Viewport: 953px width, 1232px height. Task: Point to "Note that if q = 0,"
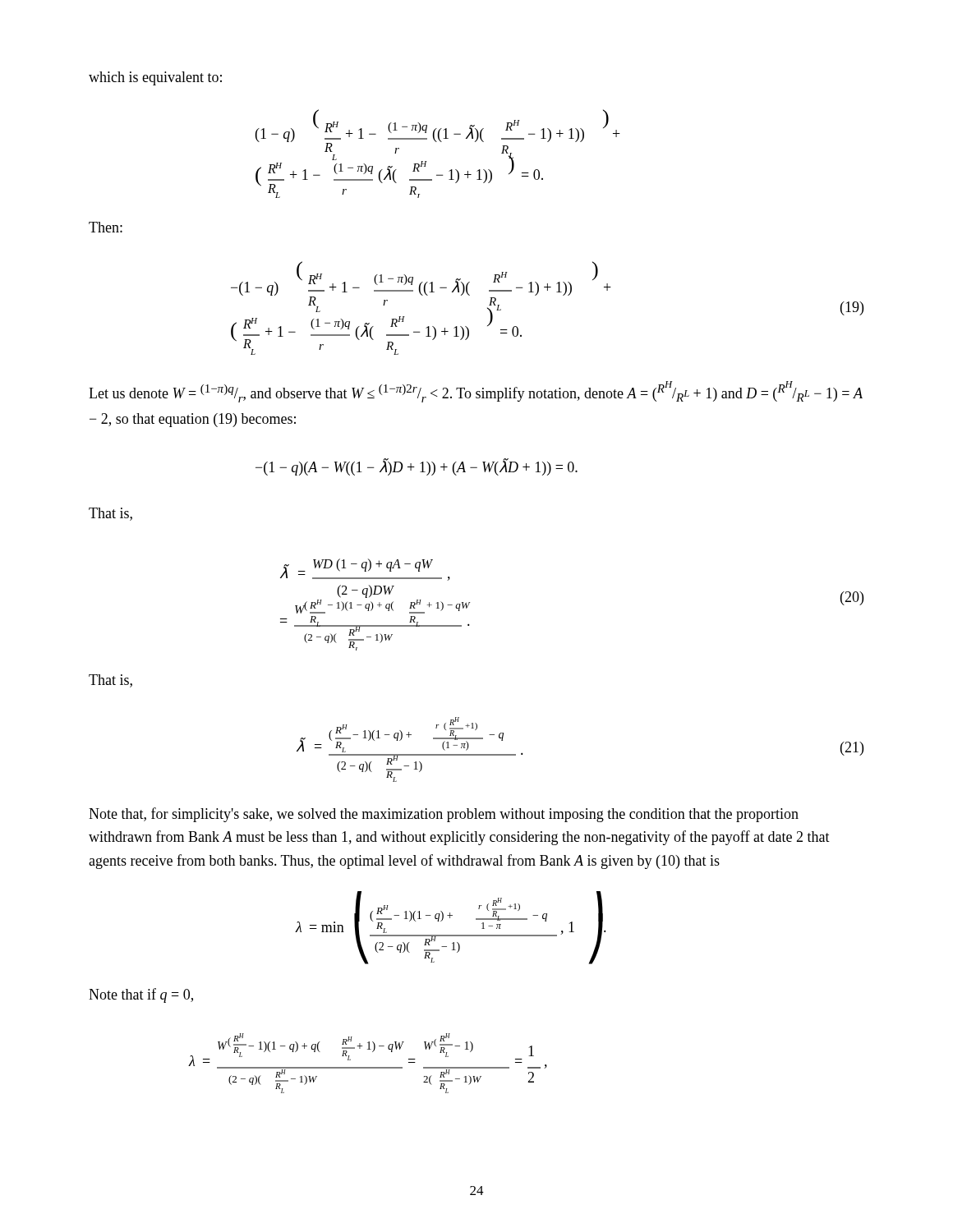pyautogui.click(x=141, y=995)
